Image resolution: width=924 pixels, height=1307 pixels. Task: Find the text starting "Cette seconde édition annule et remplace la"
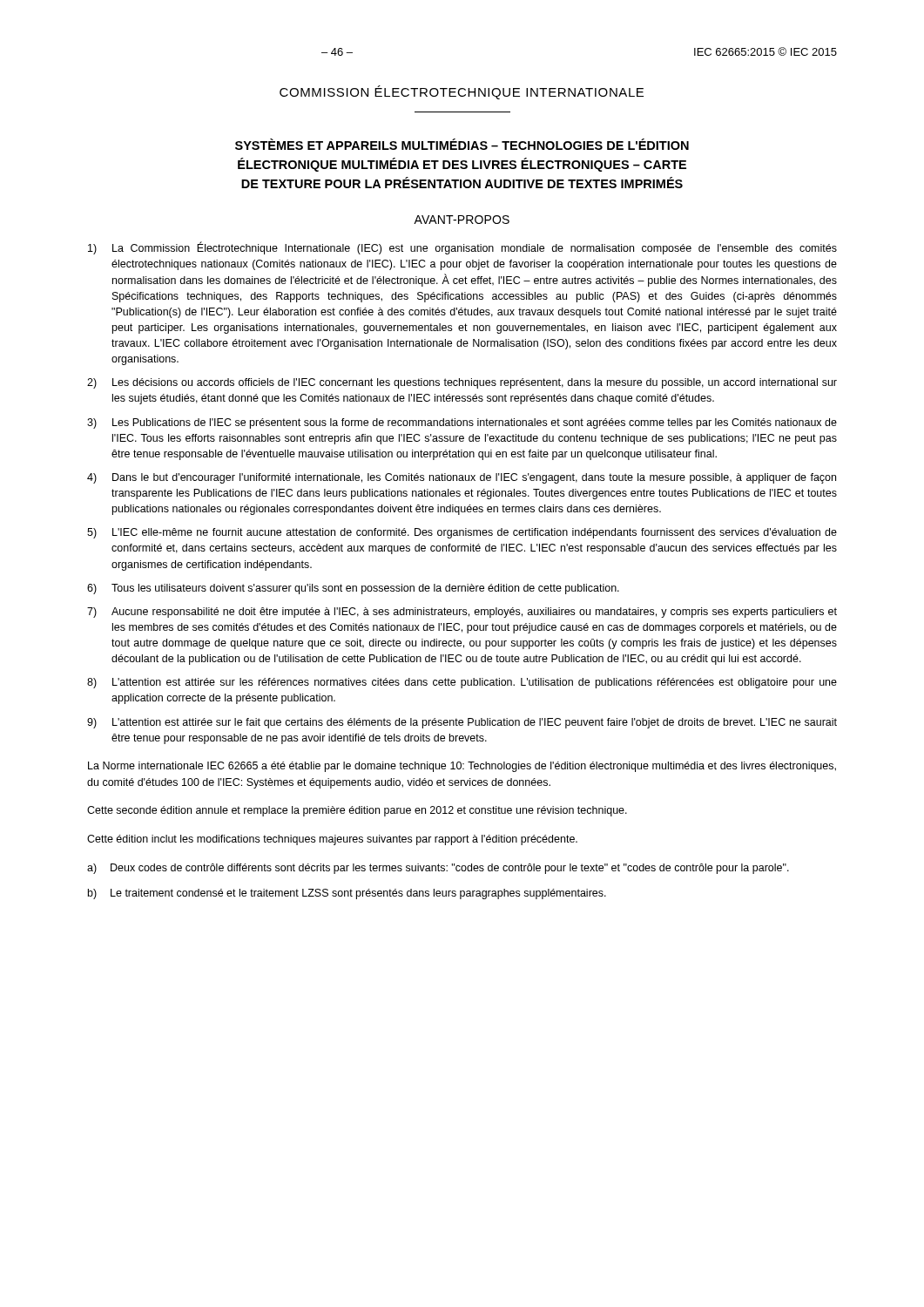pyautogui.click(x=357, y=811)
